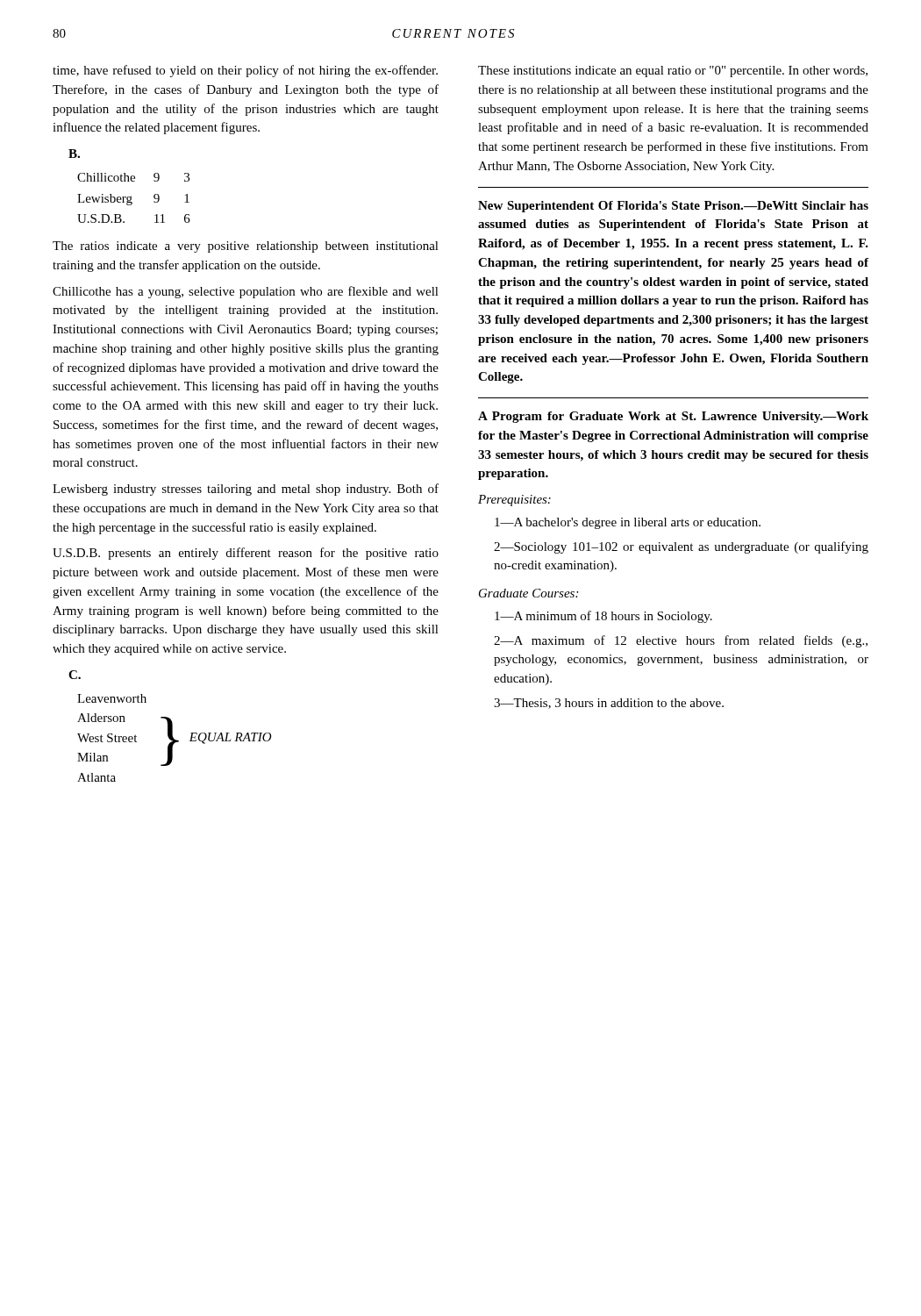Screen dimensions: 1316x921
Task: Locate the region starting "C. Leavenworth Alderson West Street Milan"
Action: point(254,726)
